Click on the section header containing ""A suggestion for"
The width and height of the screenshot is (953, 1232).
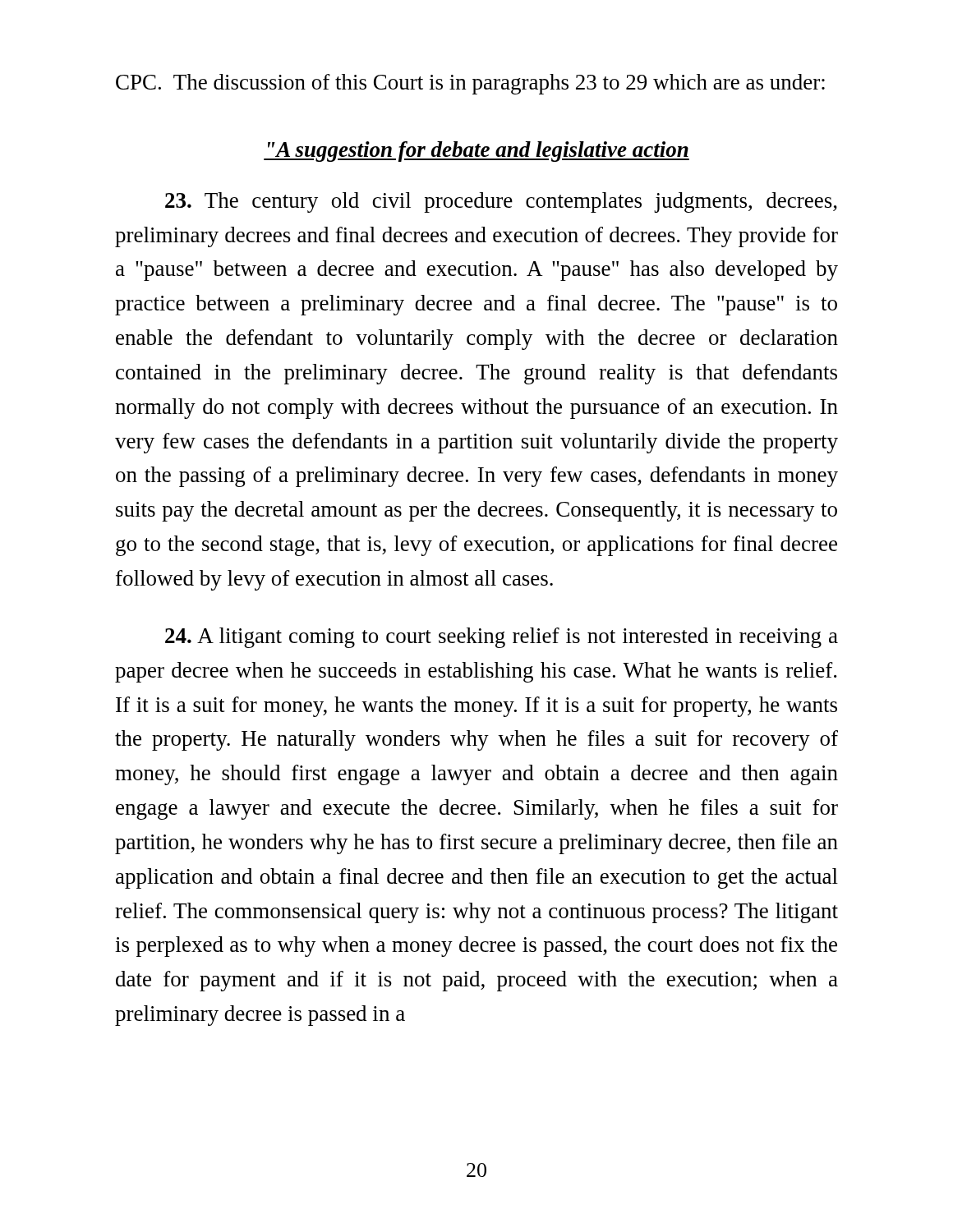point(476,149)
